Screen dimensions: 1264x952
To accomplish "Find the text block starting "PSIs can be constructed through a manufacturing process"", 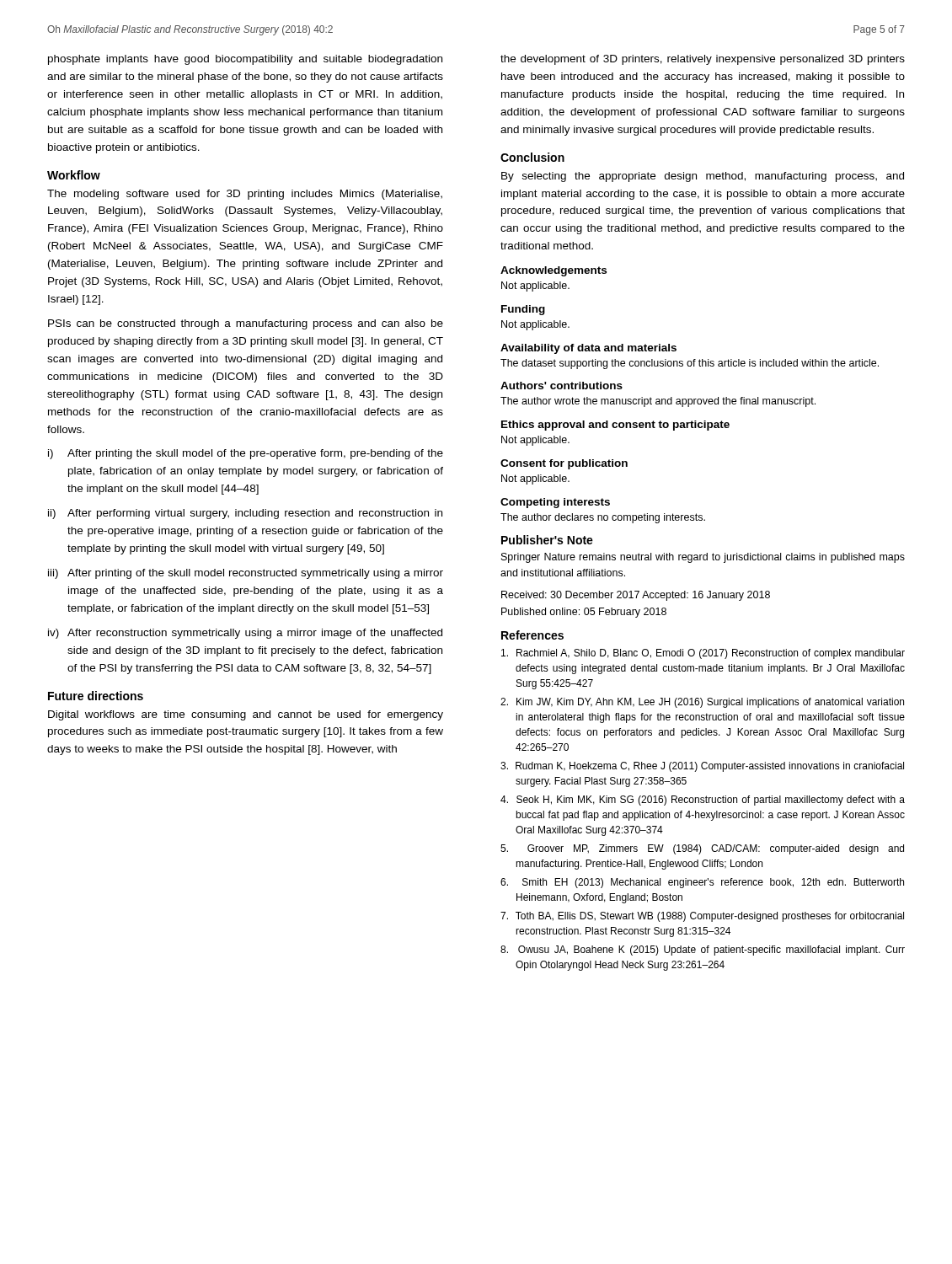I will pos(245,377).
